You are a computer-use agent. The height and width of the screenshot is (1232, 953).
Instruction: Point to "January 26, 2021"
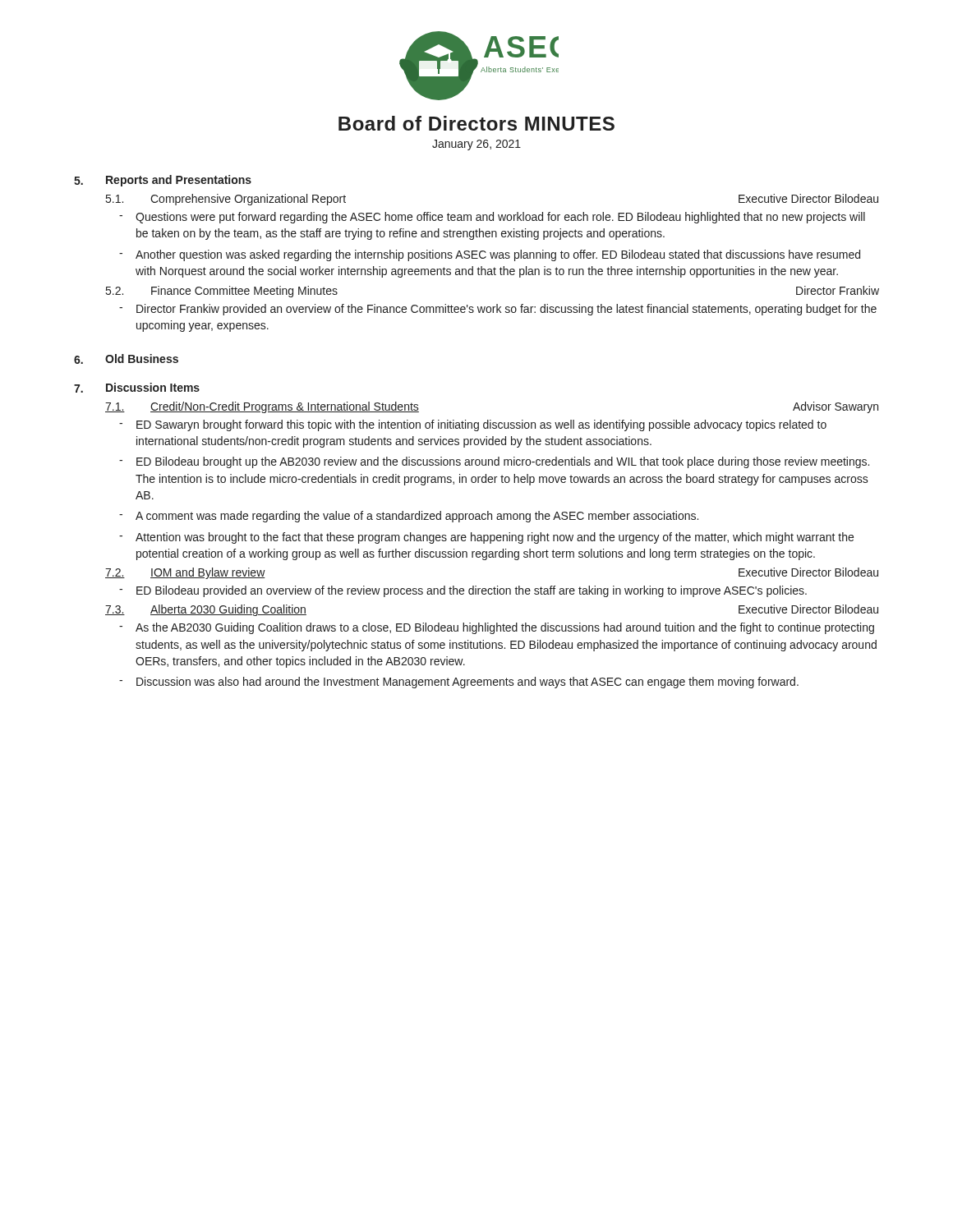tap(476, 144)
